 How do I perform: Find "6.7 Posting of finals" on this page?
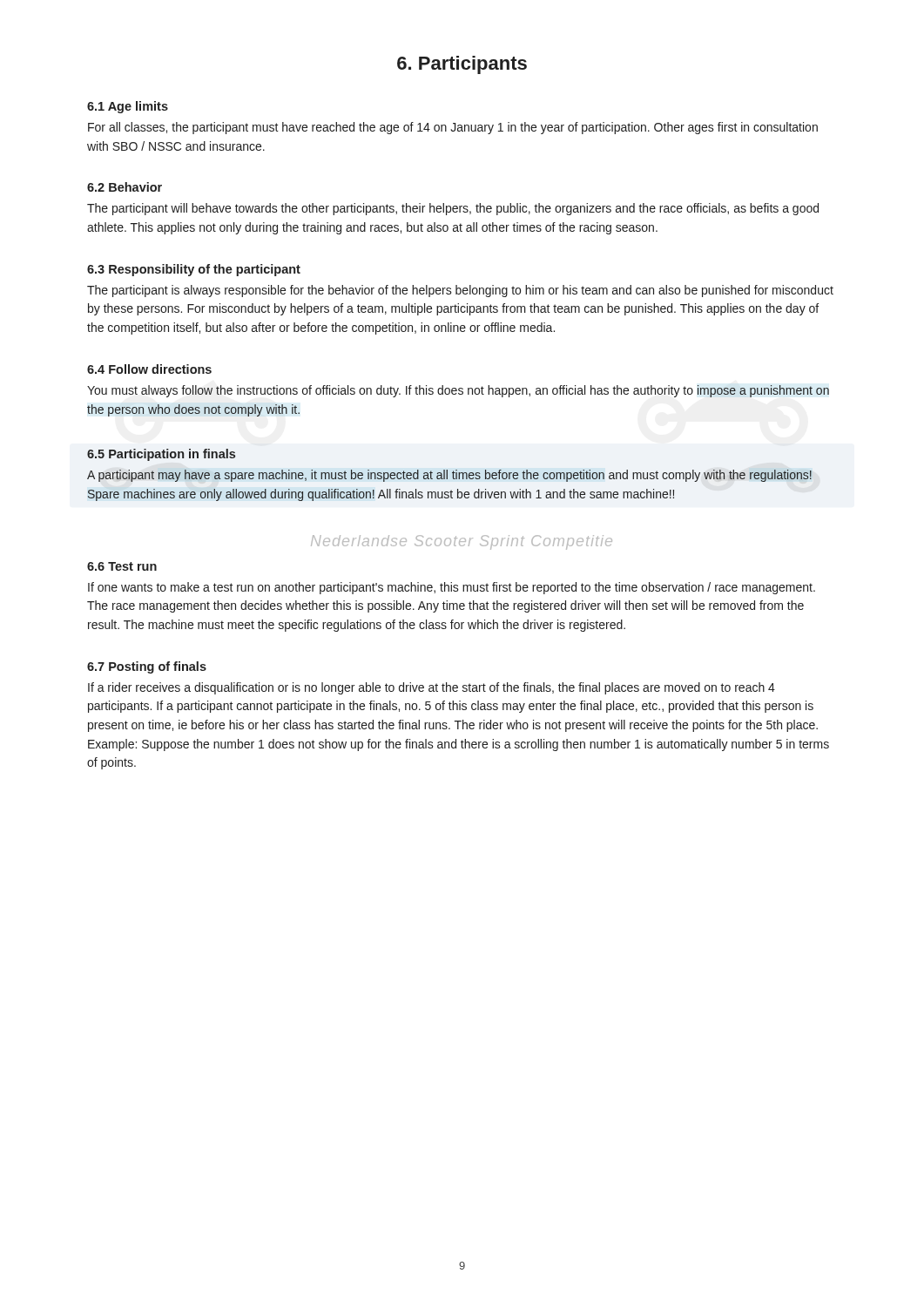click(147, 667)
